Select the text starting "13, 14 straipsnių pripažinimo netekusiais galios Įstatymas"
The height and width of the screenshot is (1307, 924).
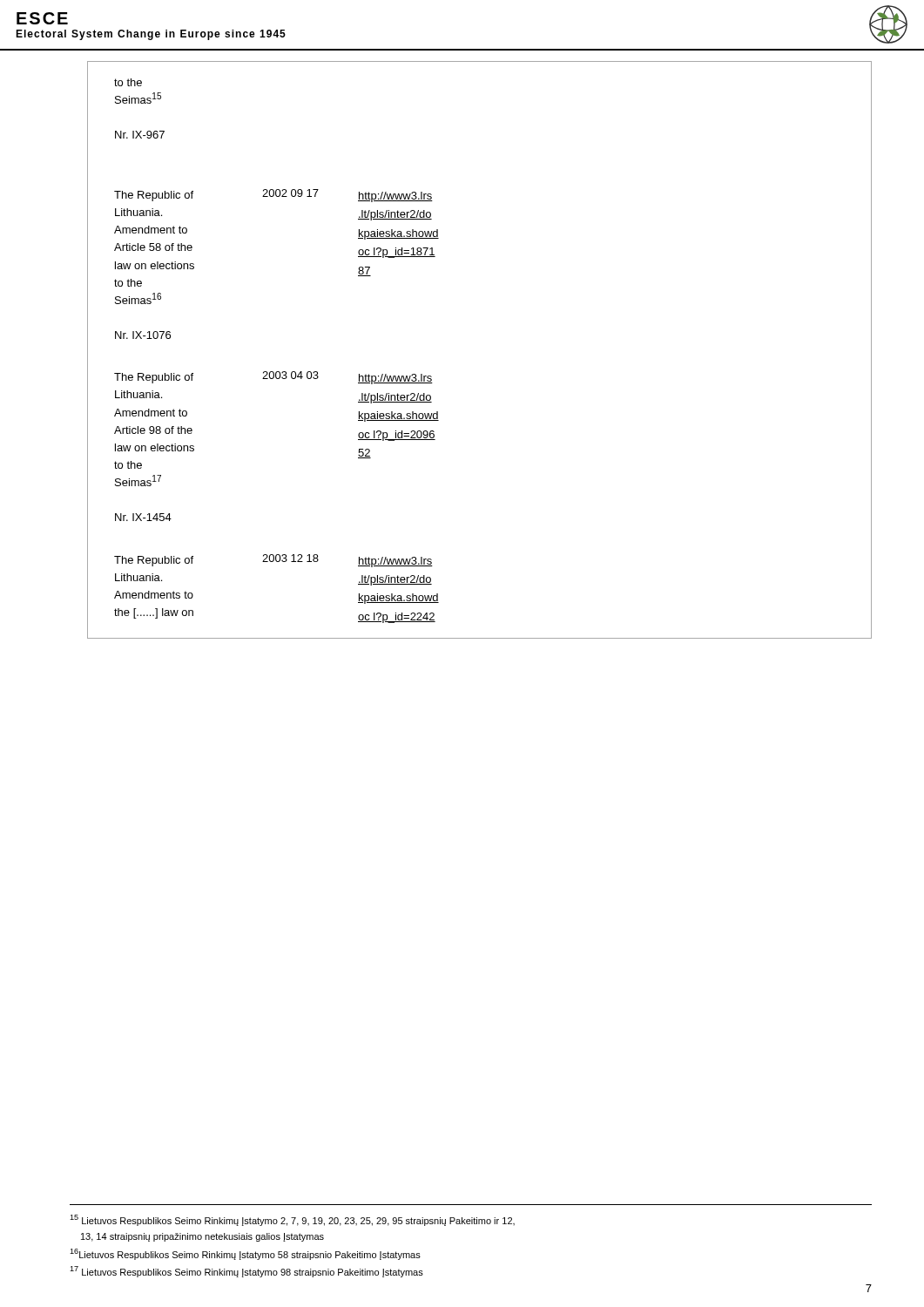coord(202,1237)
